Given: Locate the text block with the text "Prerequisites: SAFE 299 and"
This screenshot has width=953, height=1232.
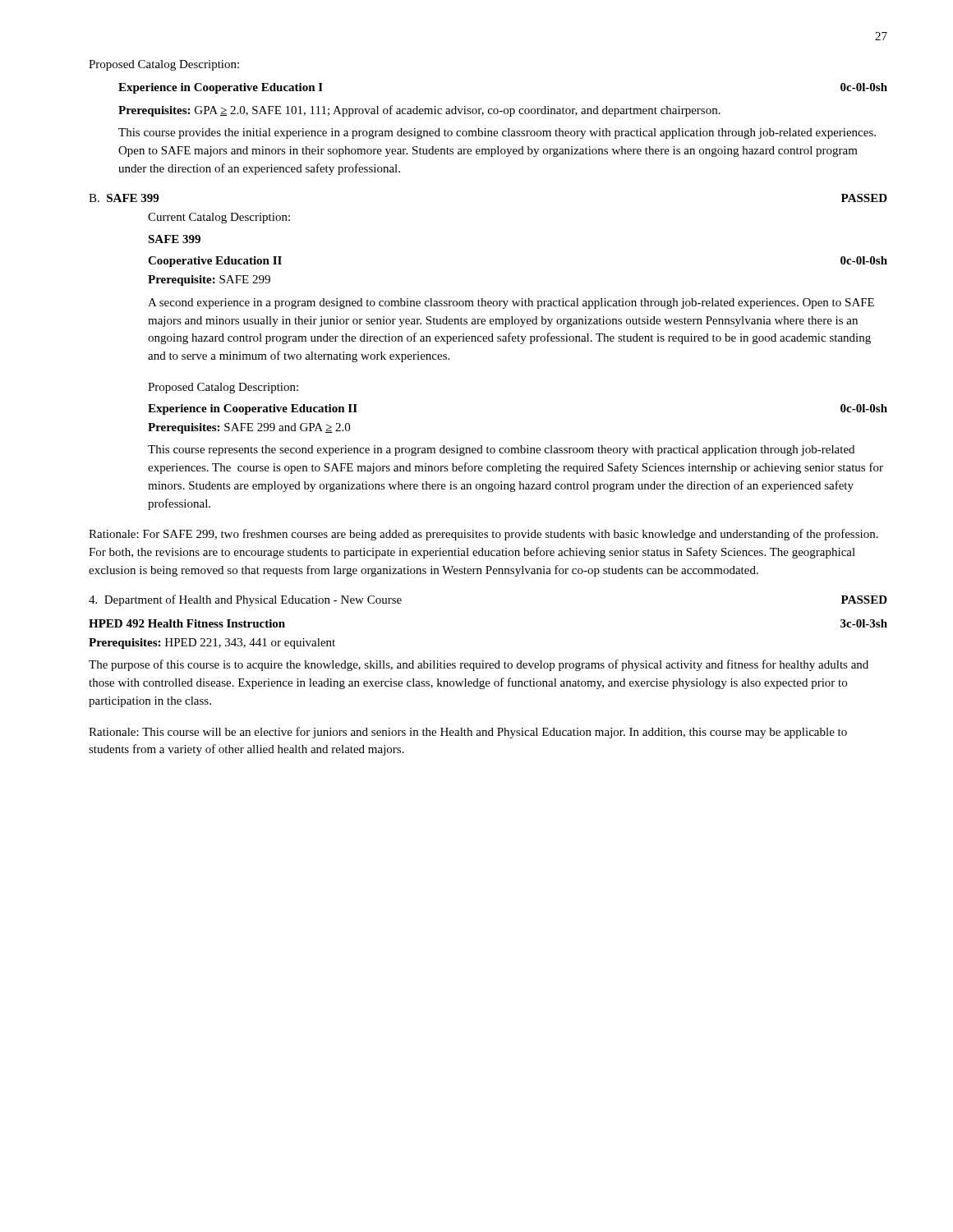Looking at the screenshot, I should [x=249, y=428].
